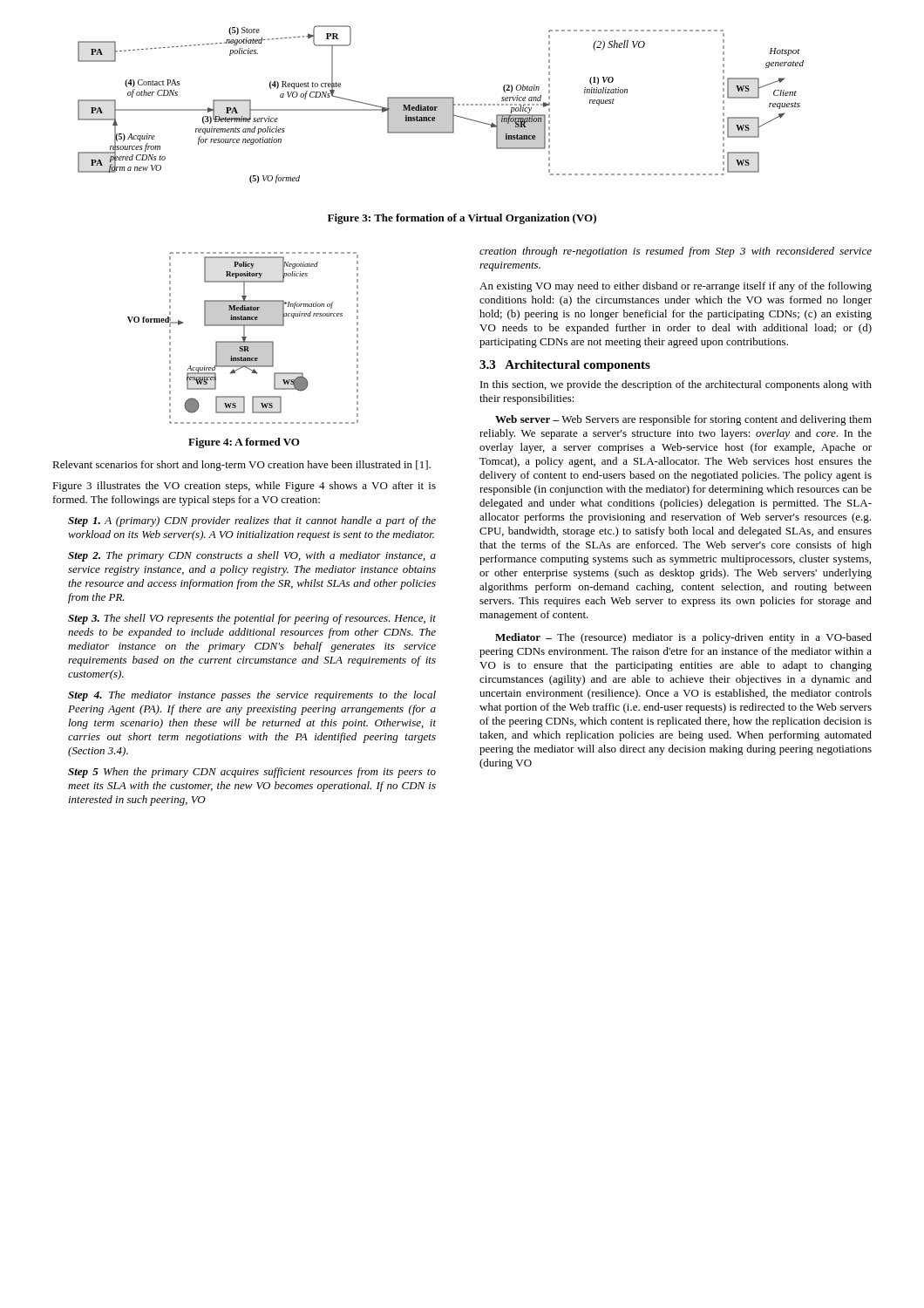The width and height of the screenshot is (924, 1308).
Task: Select the block starting "Web server – Web Servers"
Action: [x=676, y=517]
